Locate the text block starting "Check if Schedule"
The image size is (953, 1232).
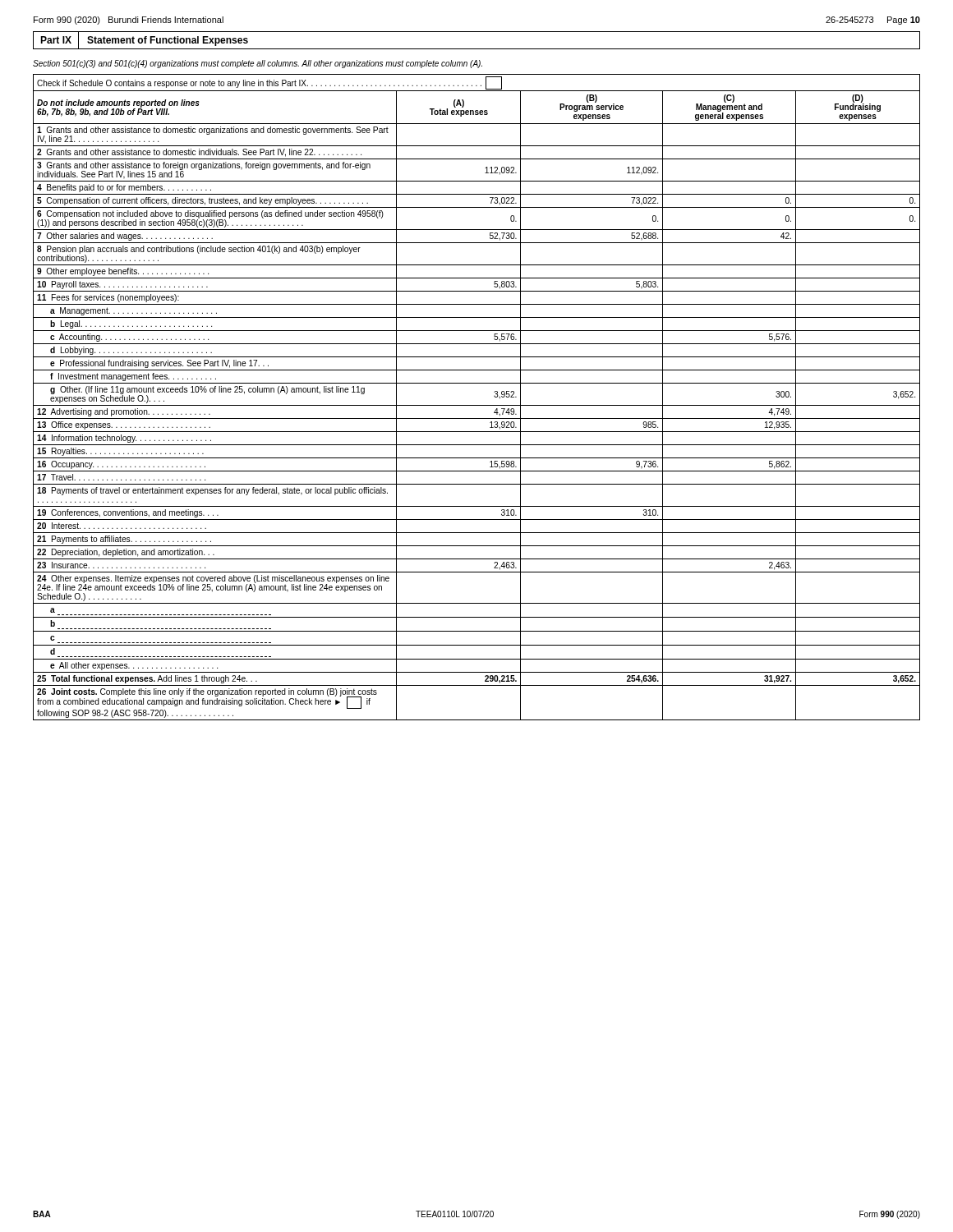(269, 83)
